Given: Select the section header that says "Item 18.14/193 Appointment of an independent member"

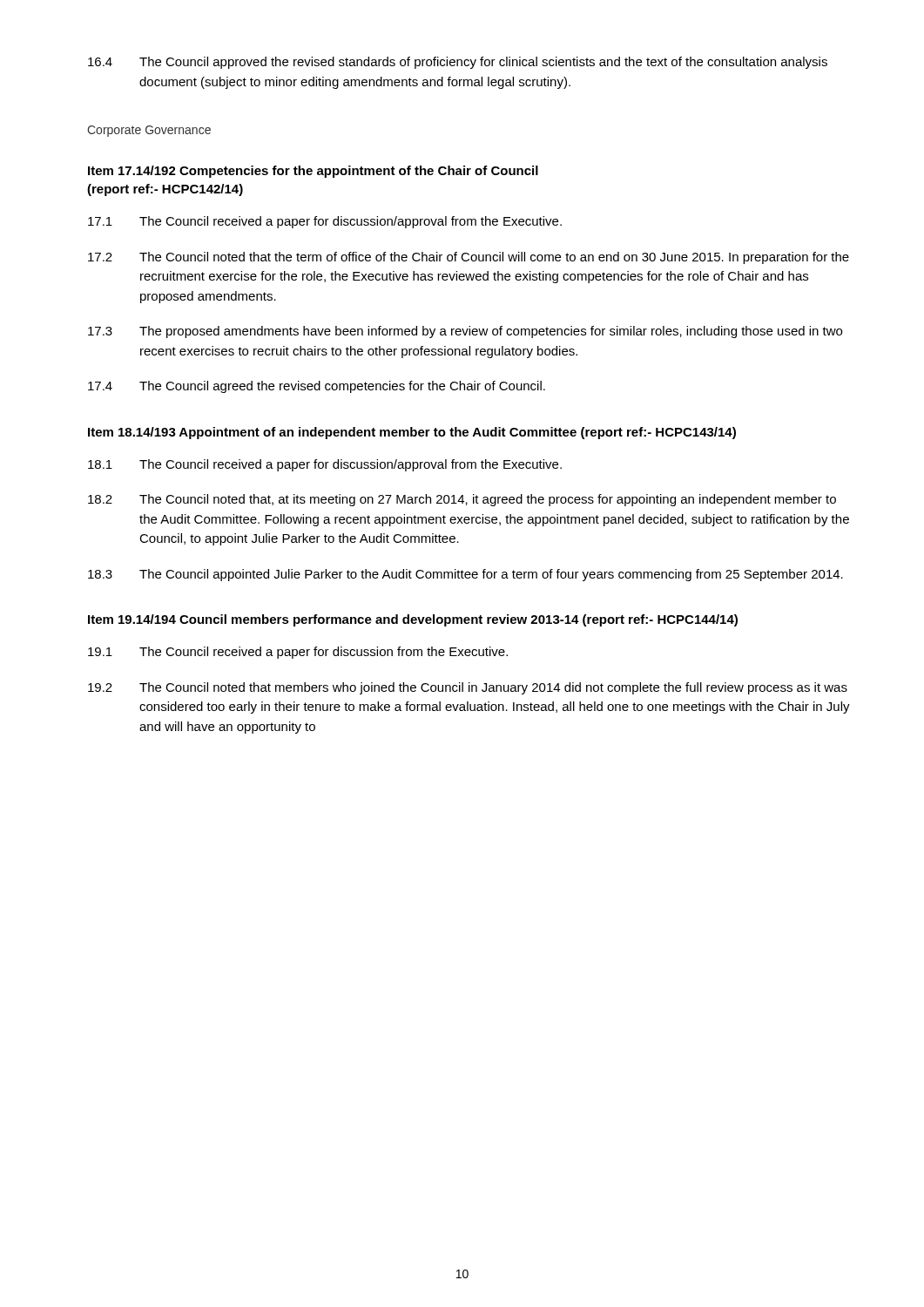Looking at the screenshot, I should pyautogui.click(x=412, y=431).
